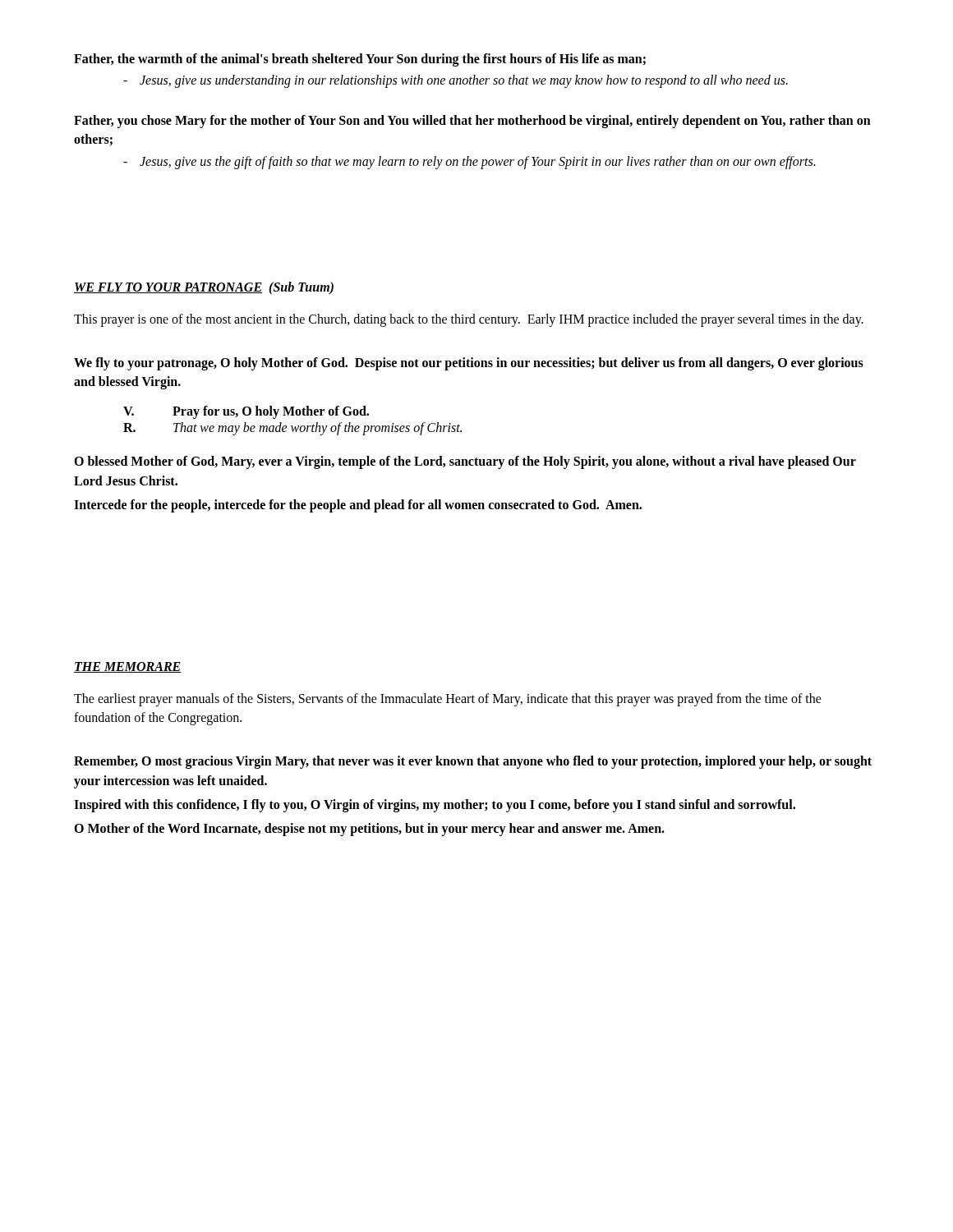Find the block on this page that starts "O blessed Mother of"
This screenshot has width=953, height=1232.
(x=465, y=462)
